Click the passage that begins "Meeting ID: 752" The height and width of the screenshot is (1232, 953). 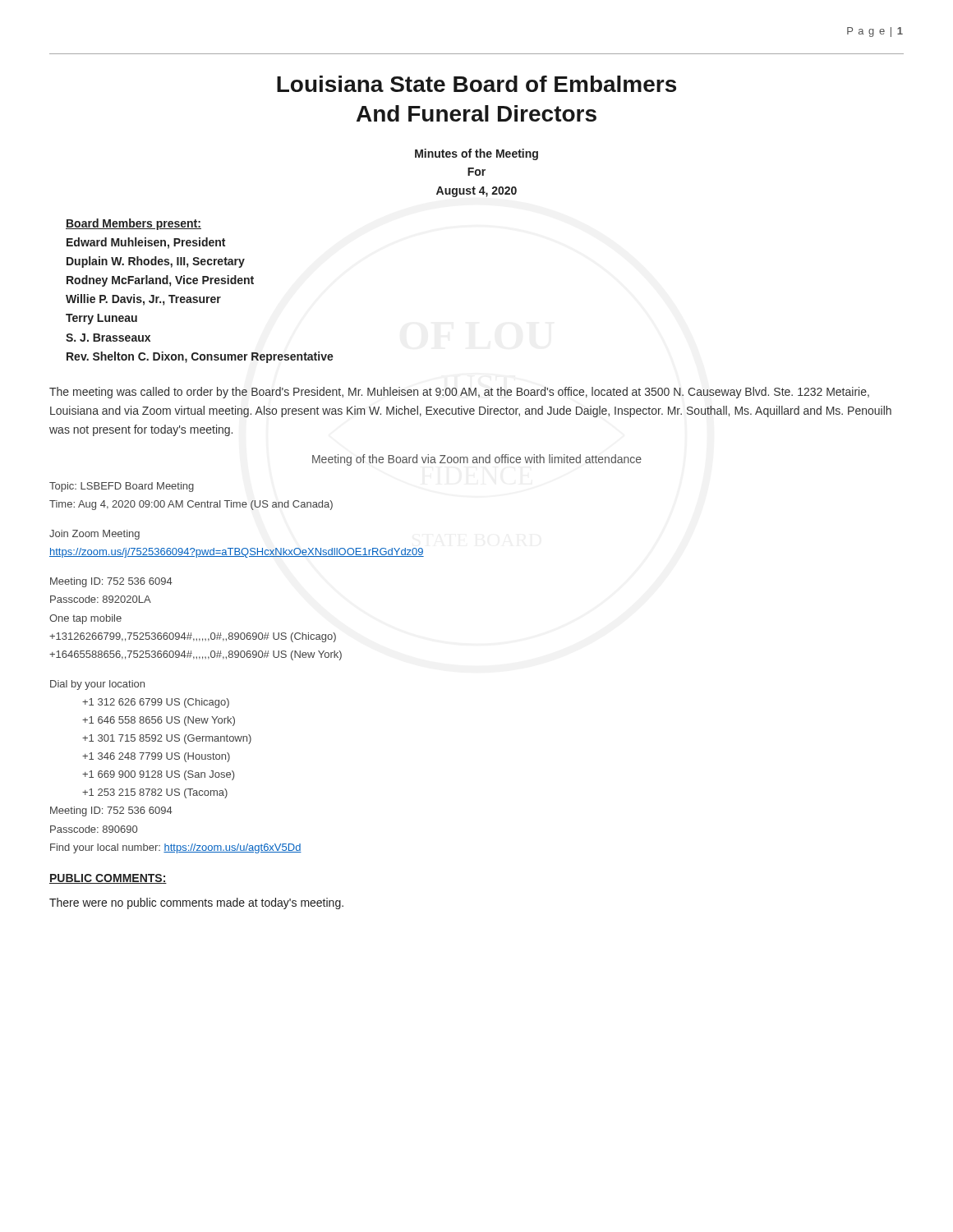(x=111, y=582)
